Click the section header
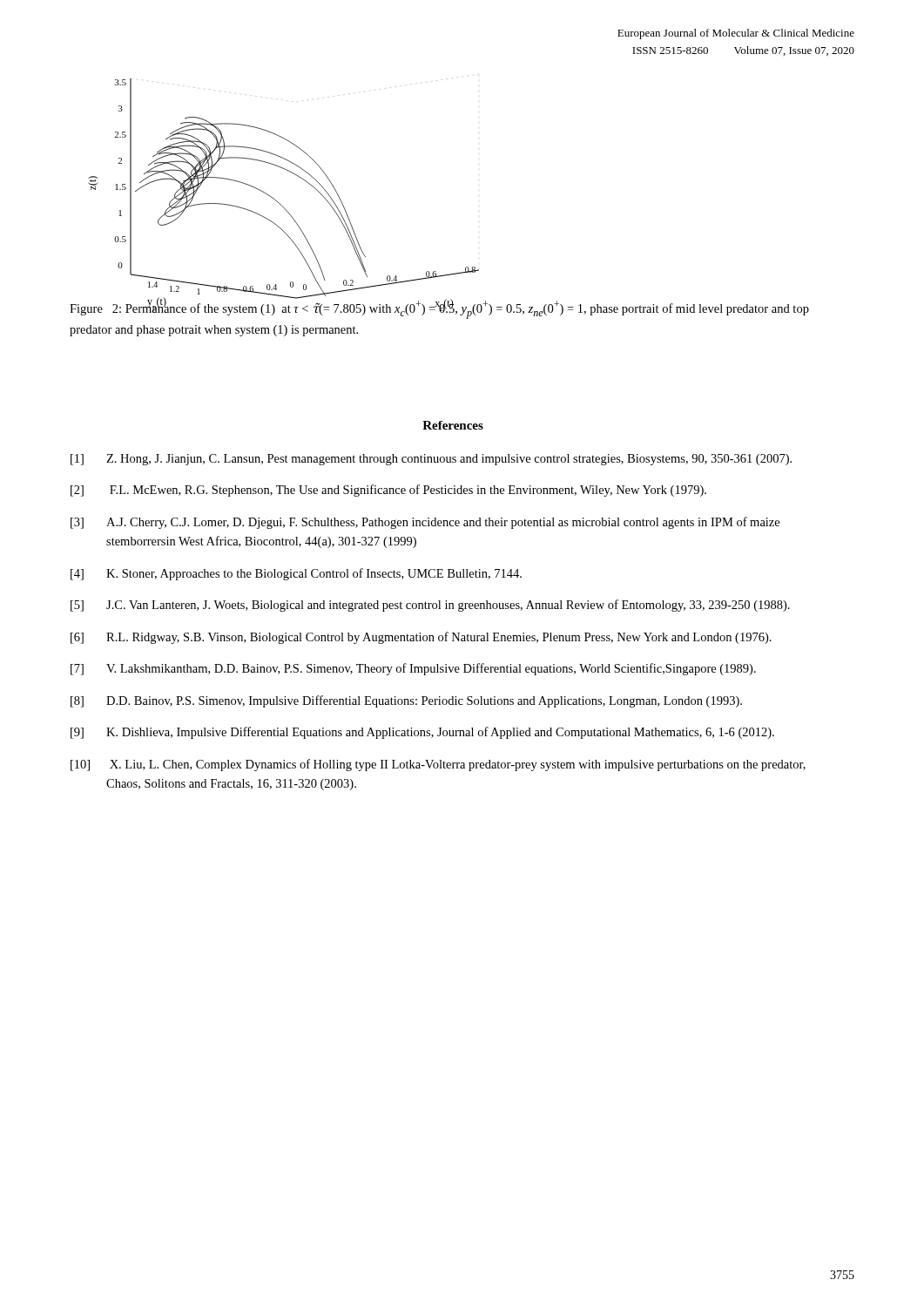 [x=453, y=606]
